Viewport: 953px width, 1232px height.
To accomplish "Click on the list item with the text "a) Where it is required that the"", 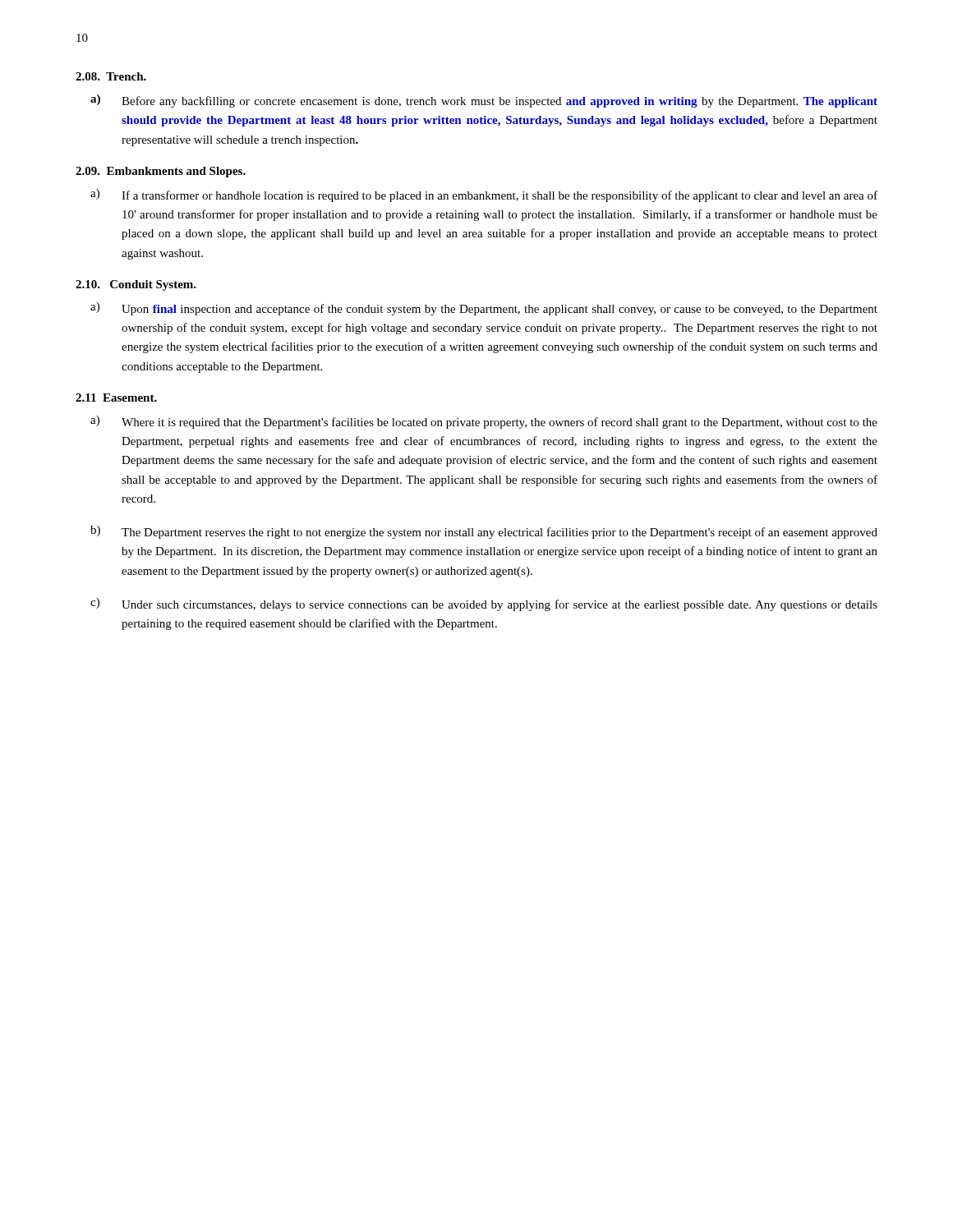I will (484, 461).
